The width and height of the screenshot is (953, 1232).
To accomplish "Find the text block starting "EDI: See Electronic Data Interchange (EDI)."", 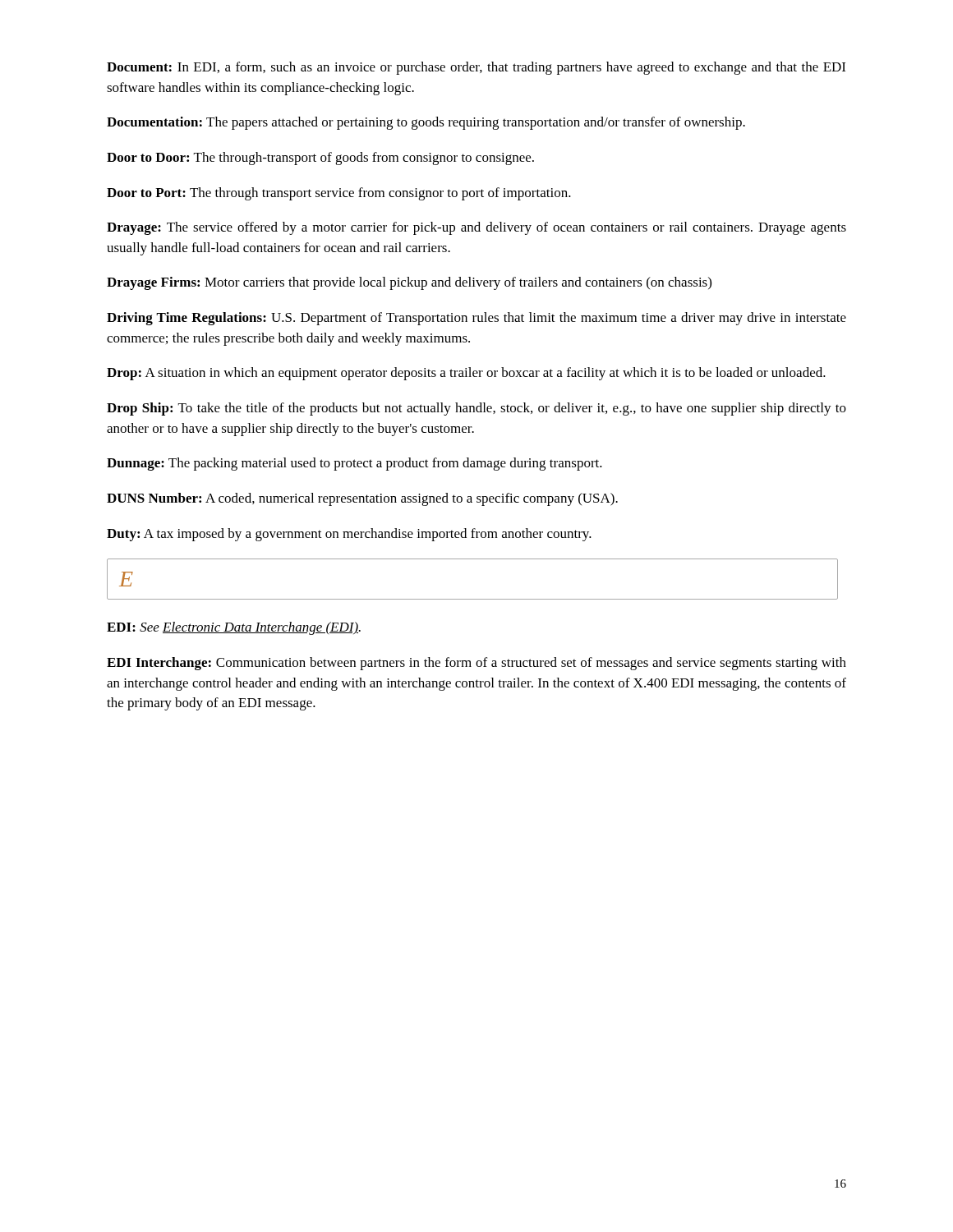I will (x=234, y=627).
